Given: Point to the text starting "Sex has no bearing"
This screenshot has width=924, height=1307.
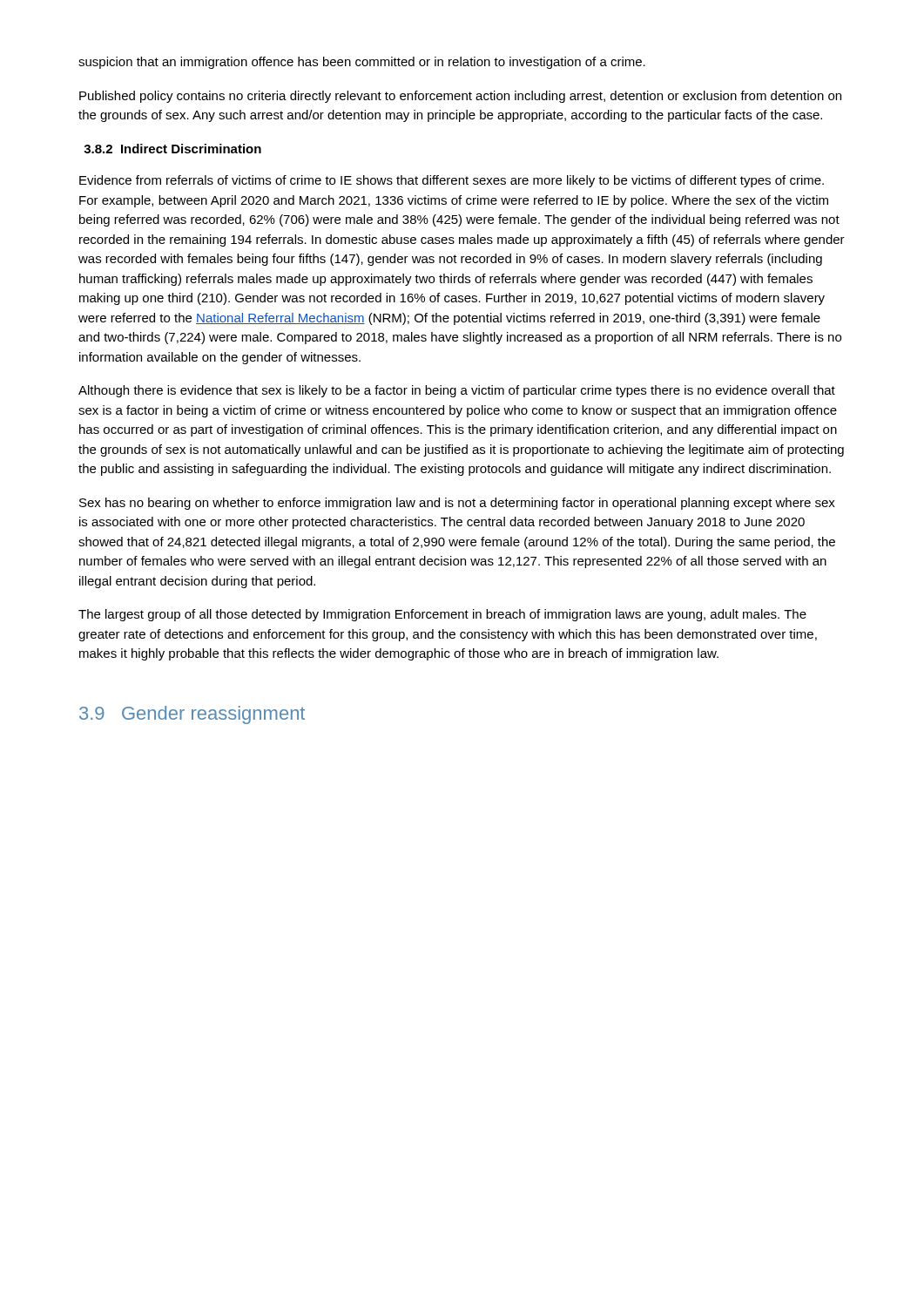Looking at the screenshot, I should pyautogui.click(x=462, y=542).
